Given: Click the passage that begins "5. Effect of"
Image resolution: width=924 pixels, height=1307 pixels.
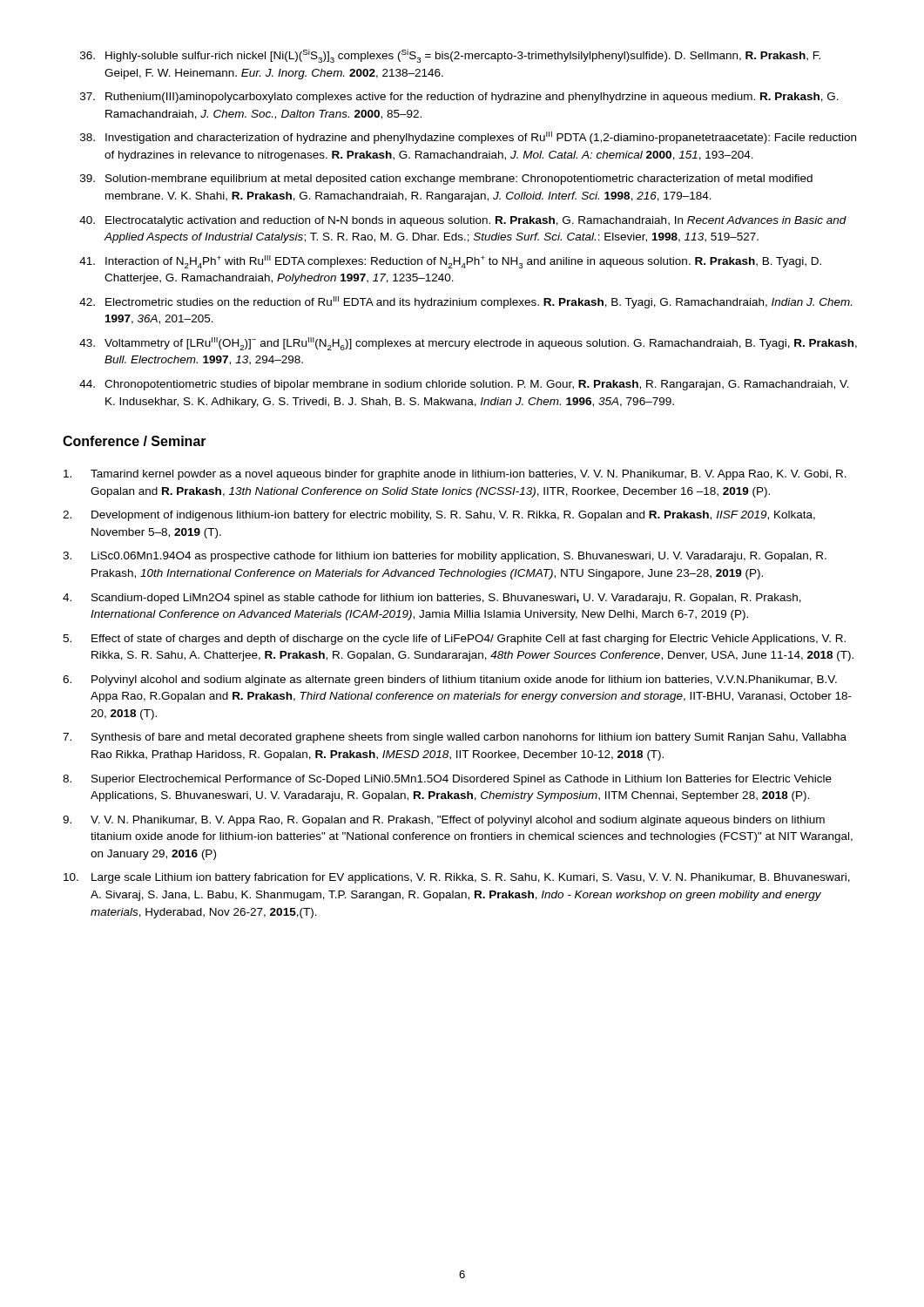Looking at the screenshot, I should [462, 647].
